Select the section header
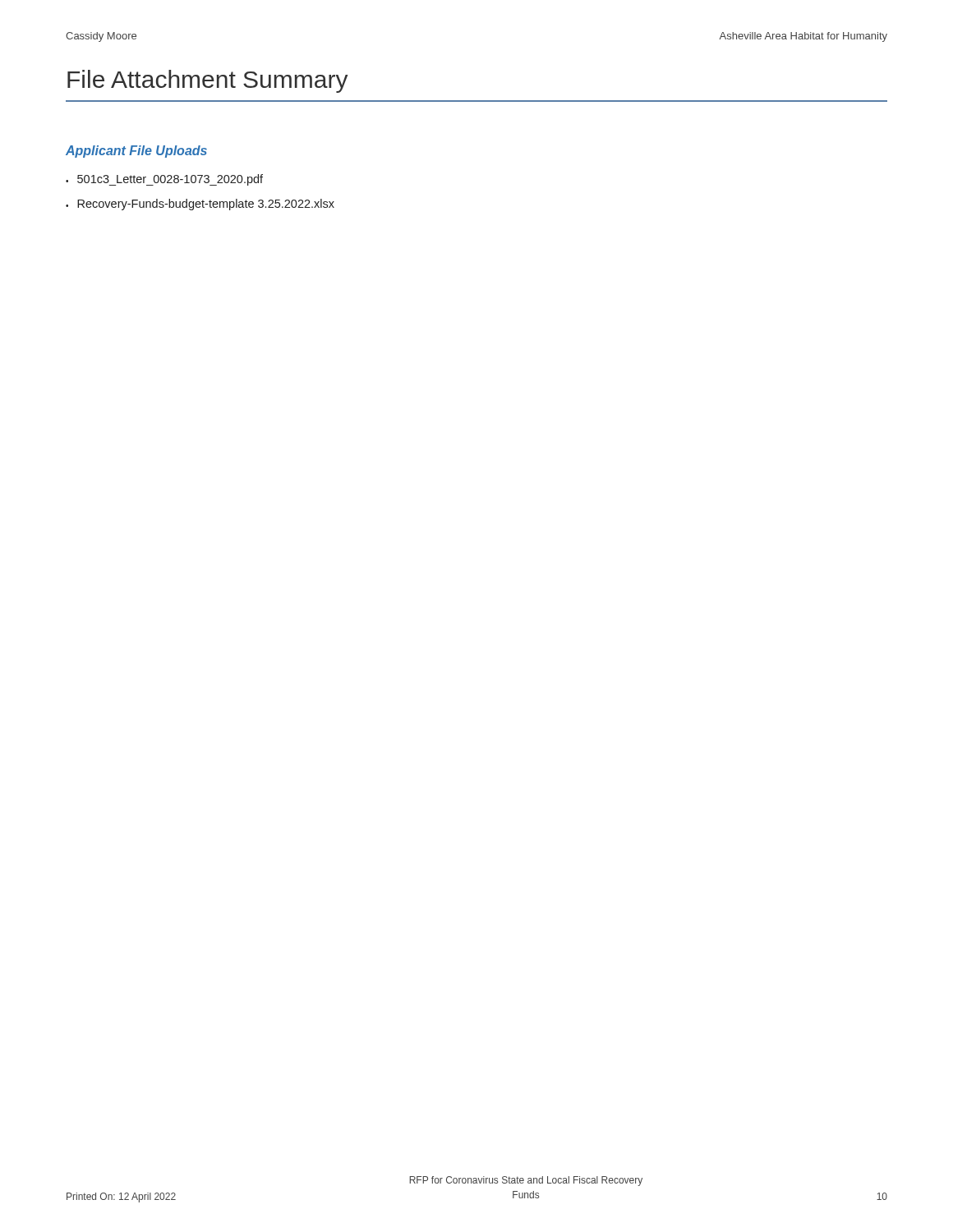 click(x=137, y=151)
